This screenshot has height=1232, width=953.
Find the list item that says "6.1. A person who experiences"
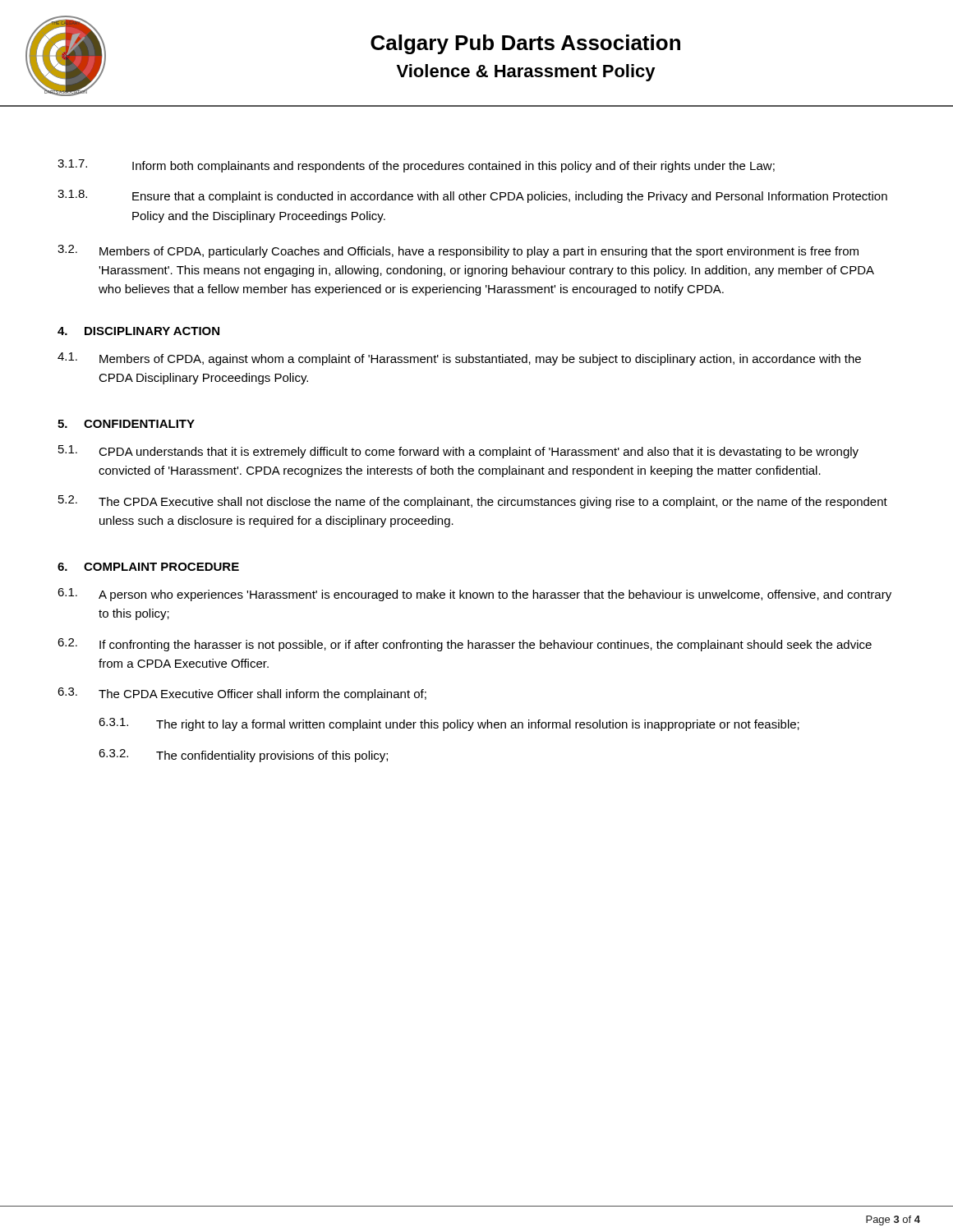click(x=476, y=604)
